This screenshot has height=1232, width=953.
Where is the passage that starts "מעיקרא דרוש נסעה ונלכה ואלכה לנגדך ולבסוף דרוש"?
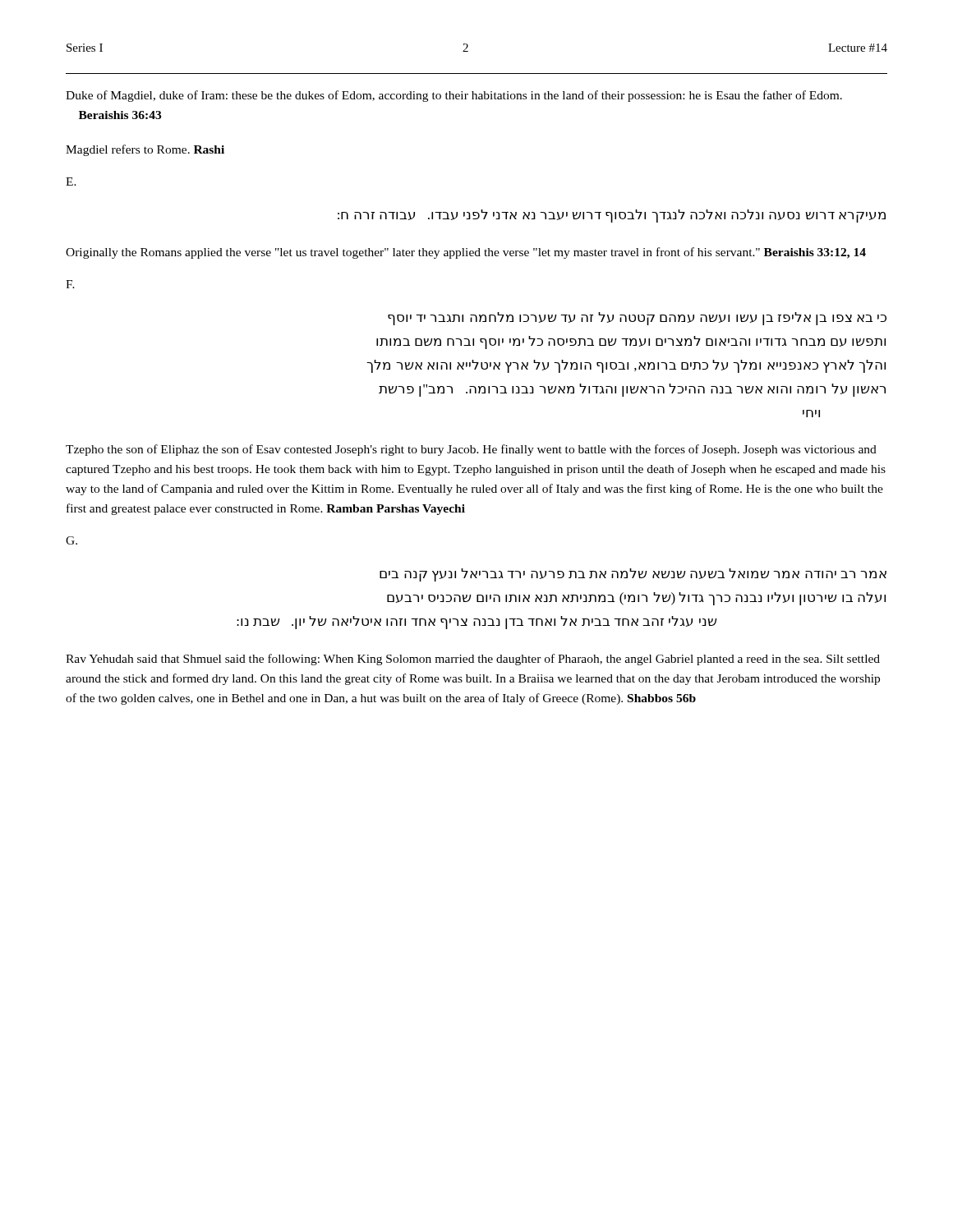tap(476, 216)
